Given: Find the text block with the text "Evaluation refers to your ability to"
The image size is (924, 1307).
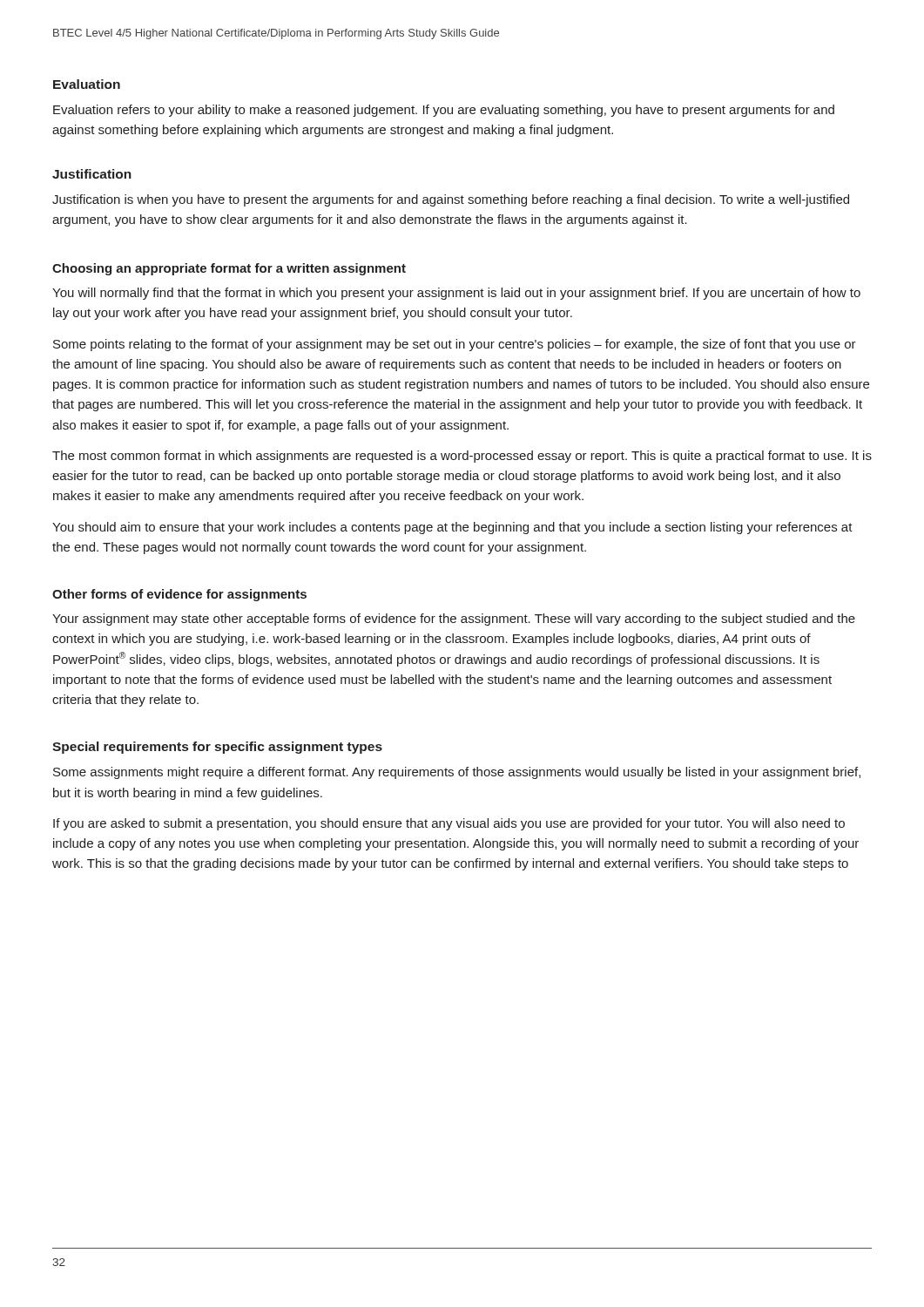Looking at the screenshot, I should pos(444,119).
